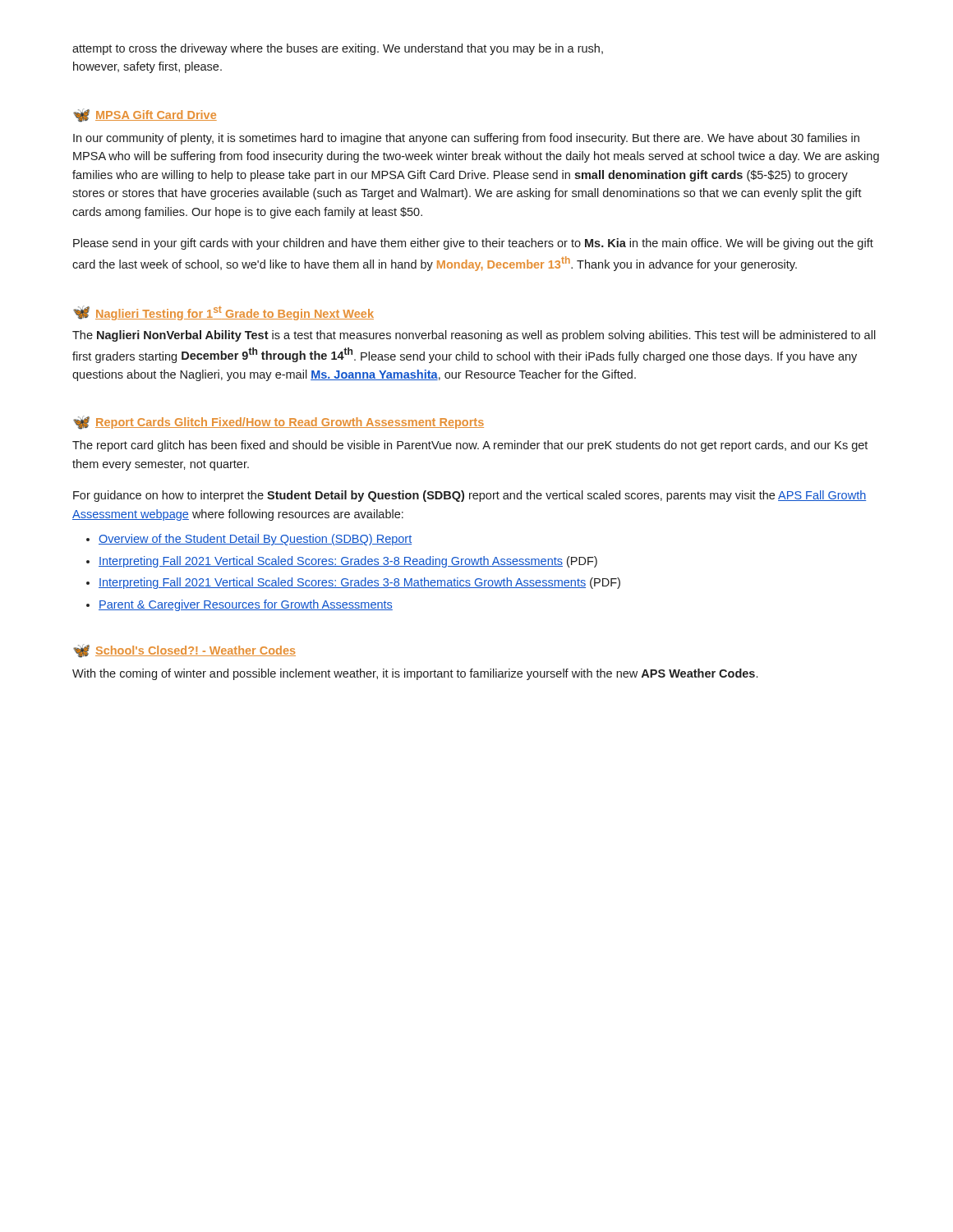953x1232 pixels.
Task: Find the block starting "For guidance on"
Action: (x=469, y=505)
